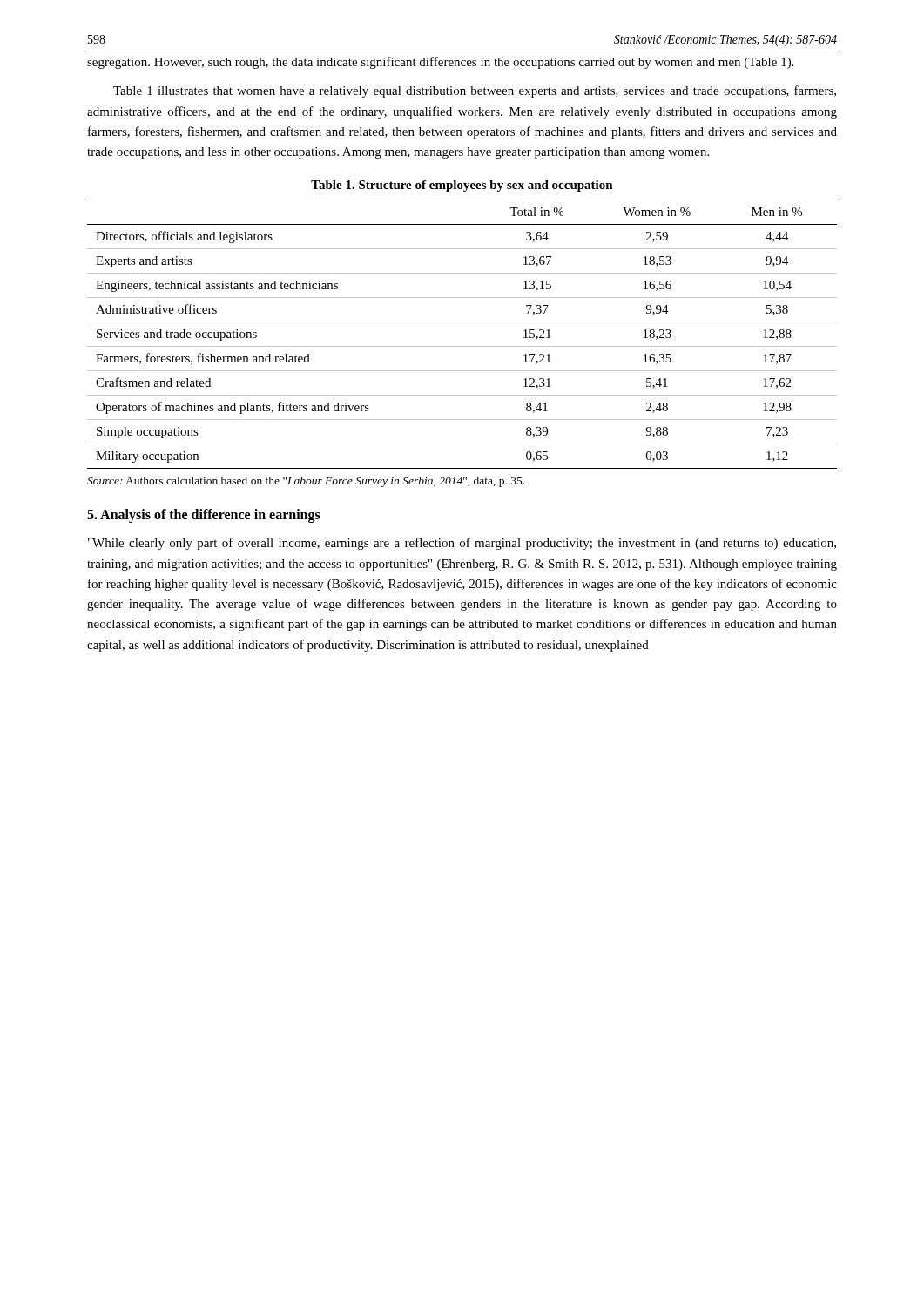The height and width of the screenshot is (1307, 924).
Task: Point to the block beginning "Table 1 illustrates that women have a"
Action: (462, 122)
